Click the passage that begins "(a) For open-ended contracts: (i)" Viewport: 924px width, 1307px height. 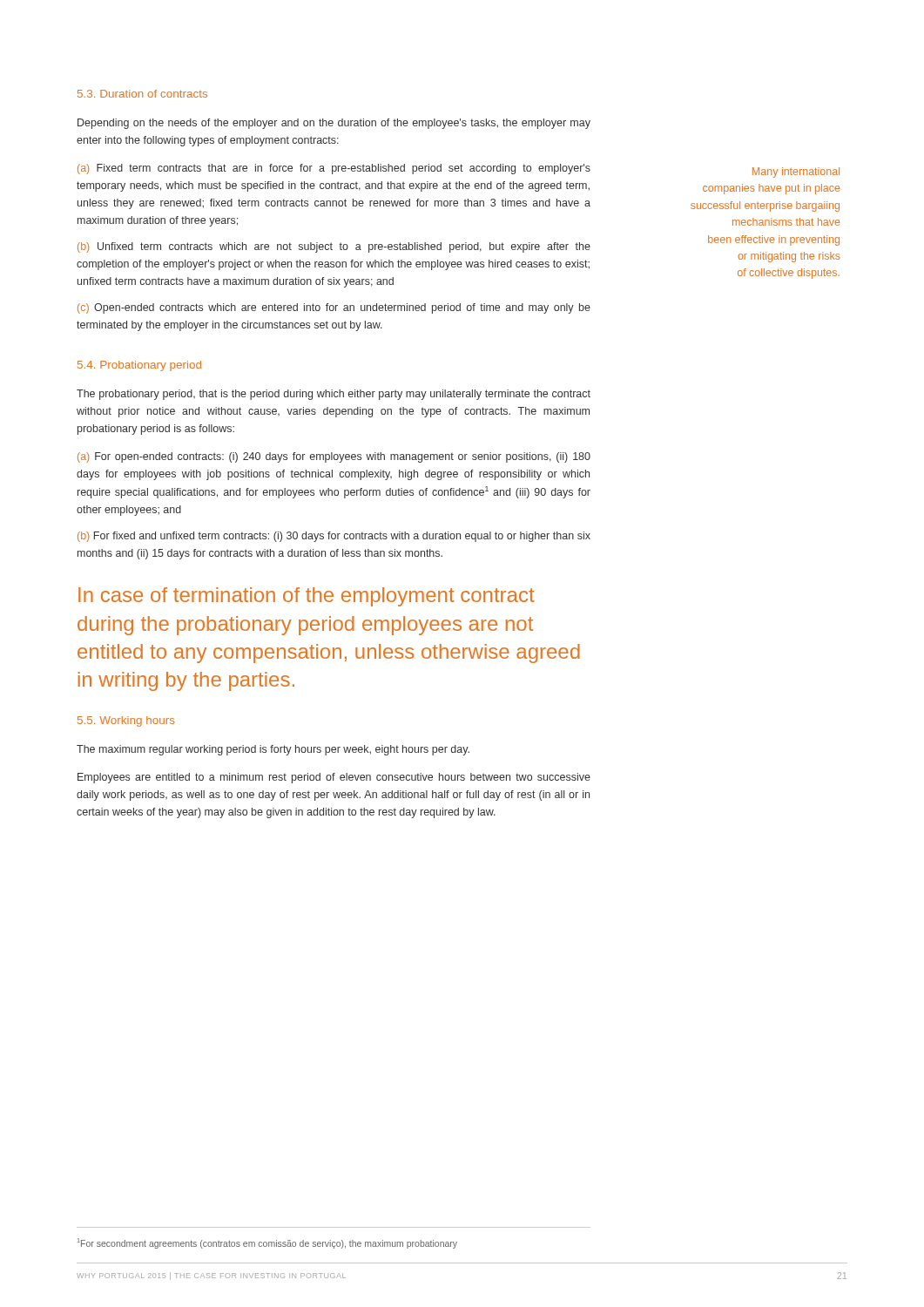[x=334, y=483]
